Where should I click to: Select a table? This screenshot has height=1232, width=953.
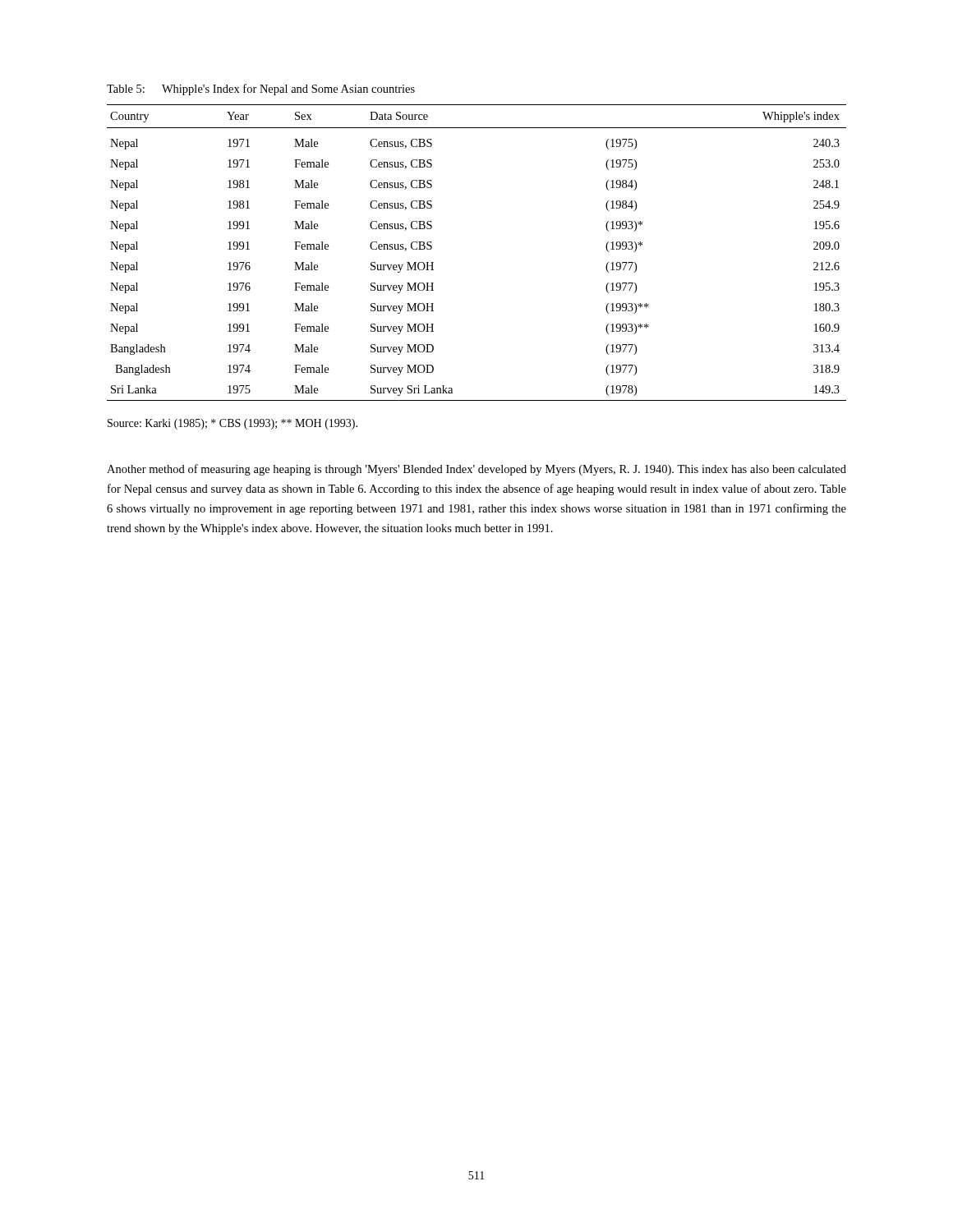pos(476,257)
